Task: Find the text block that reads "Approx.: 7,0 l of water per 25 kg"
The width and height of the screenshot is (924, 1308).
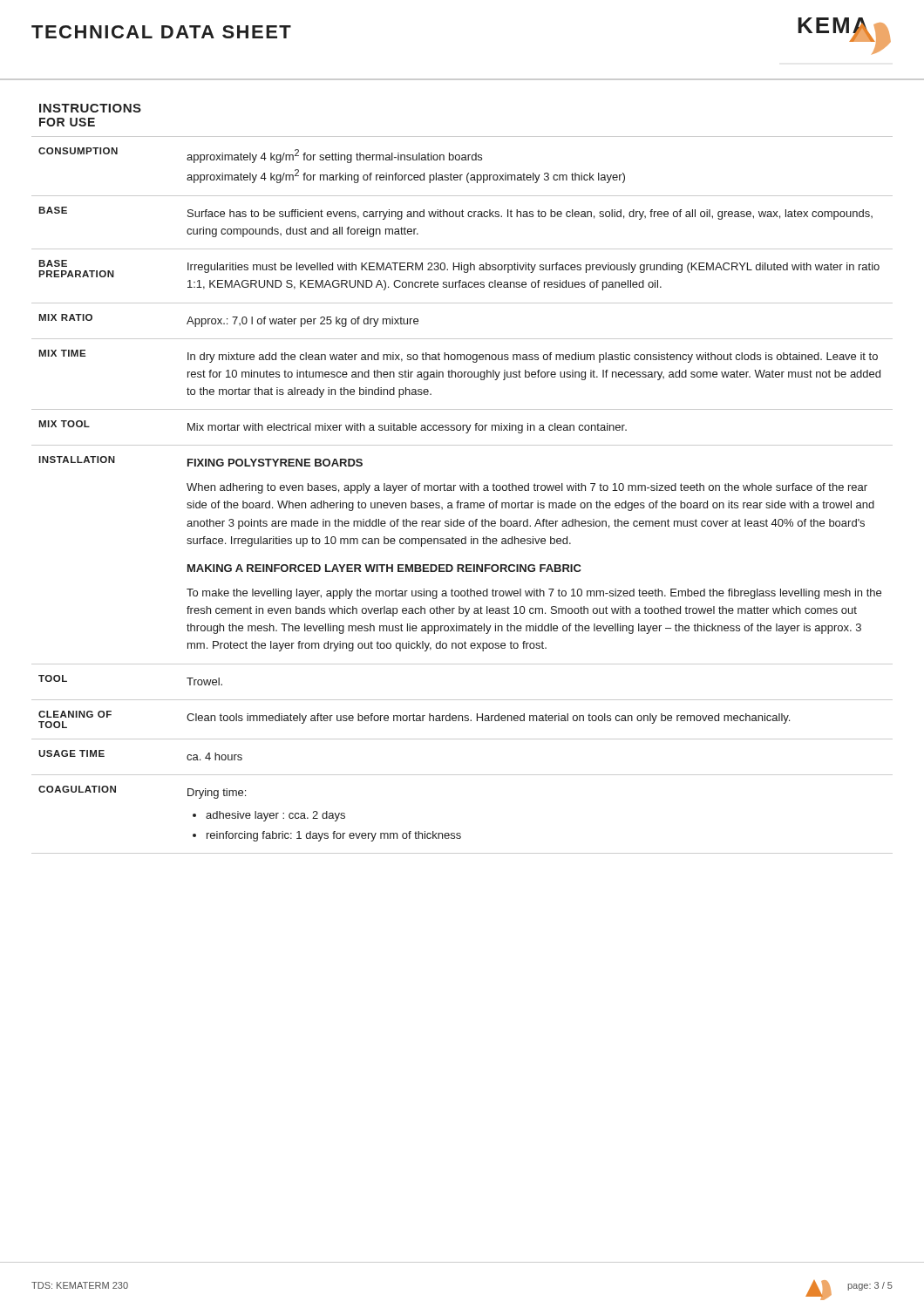Action: [x=303, y=320]
